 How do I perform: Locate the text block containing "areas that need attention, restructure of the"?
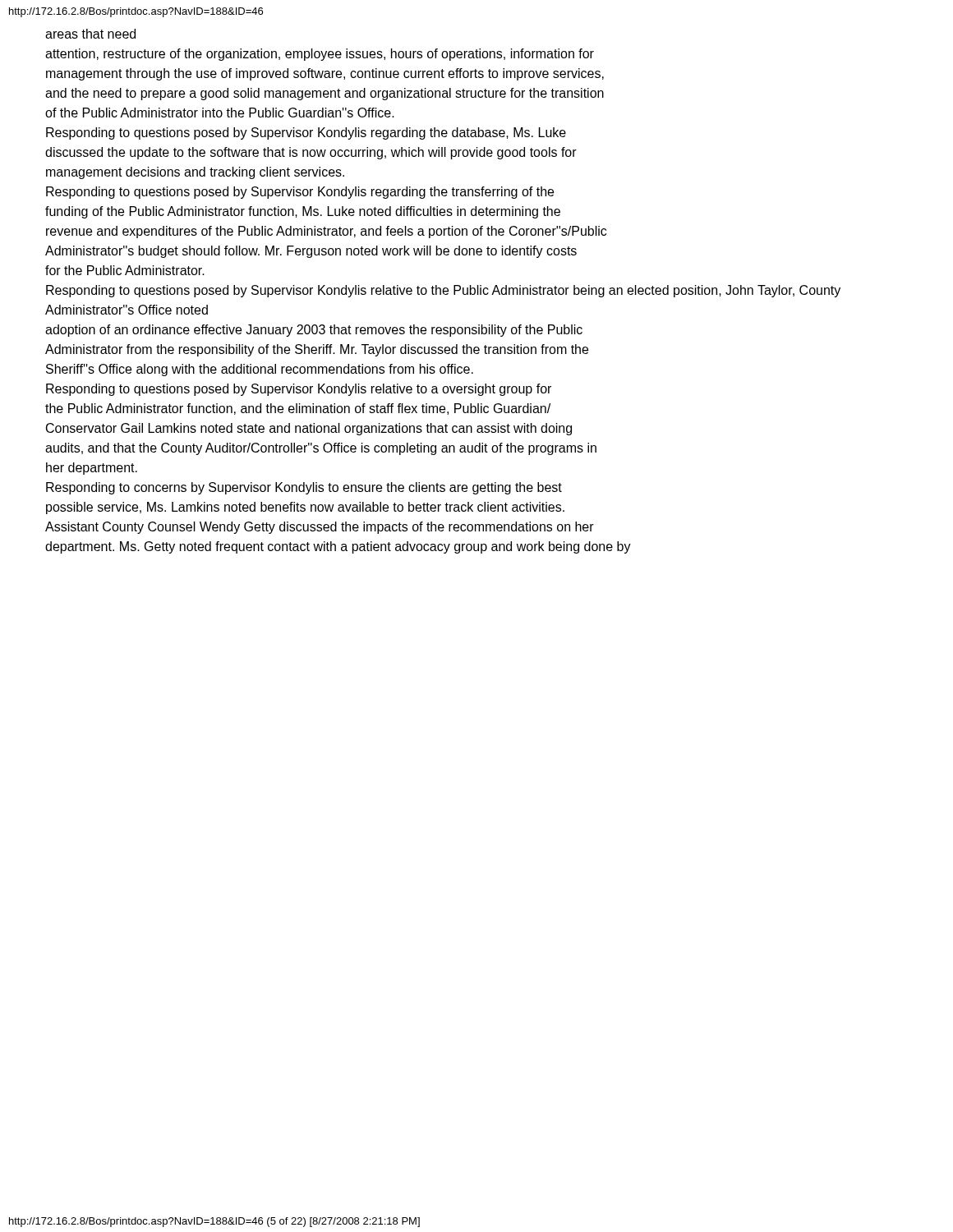[x=481, y=291]
